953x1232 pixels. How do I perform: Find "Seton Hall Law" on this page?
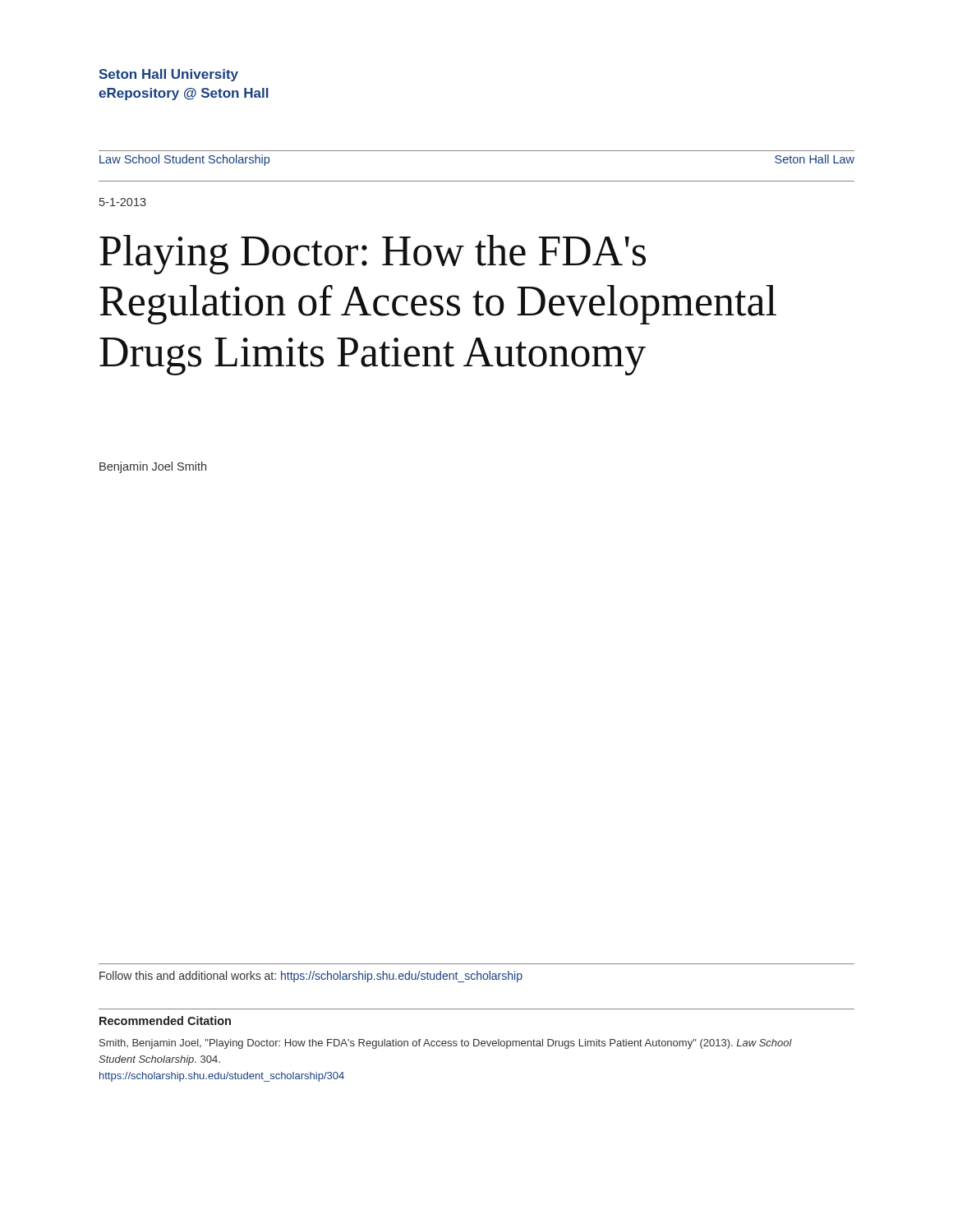click(814, 159)
